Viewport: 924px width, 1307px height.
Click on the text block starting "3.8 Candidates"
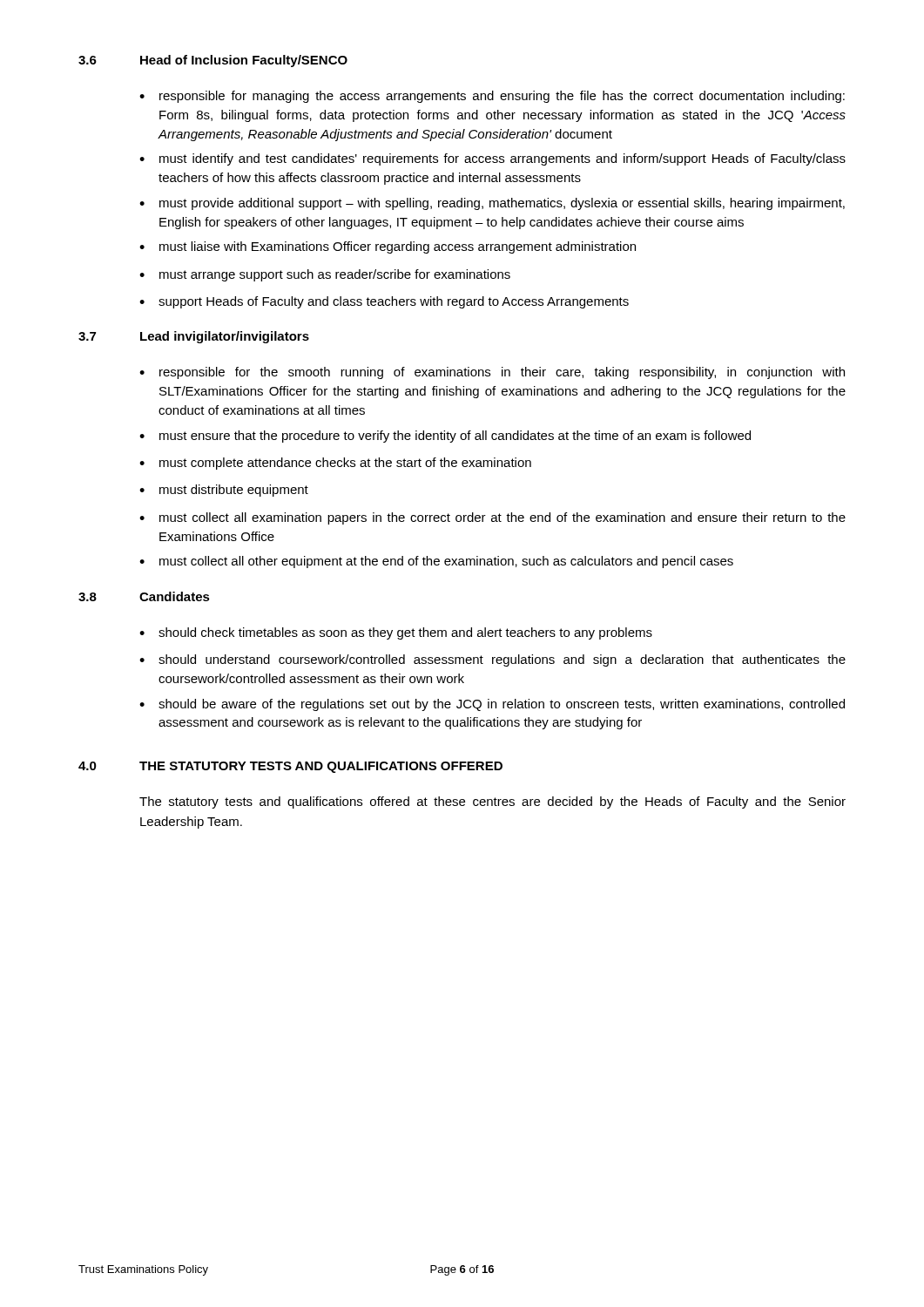pos(144,596)
